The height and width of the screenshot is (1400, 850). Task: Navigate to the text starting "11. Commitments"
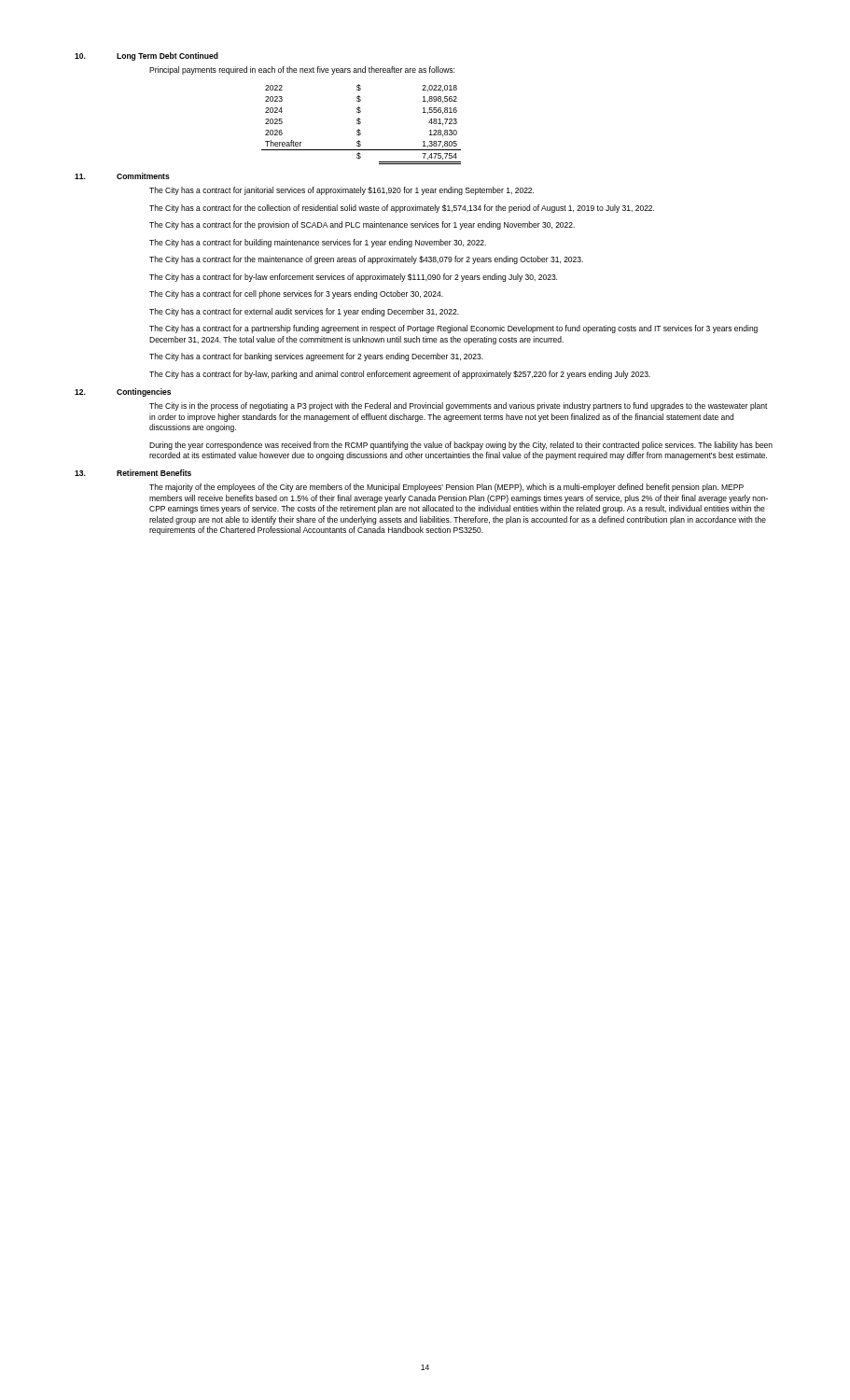122,177
